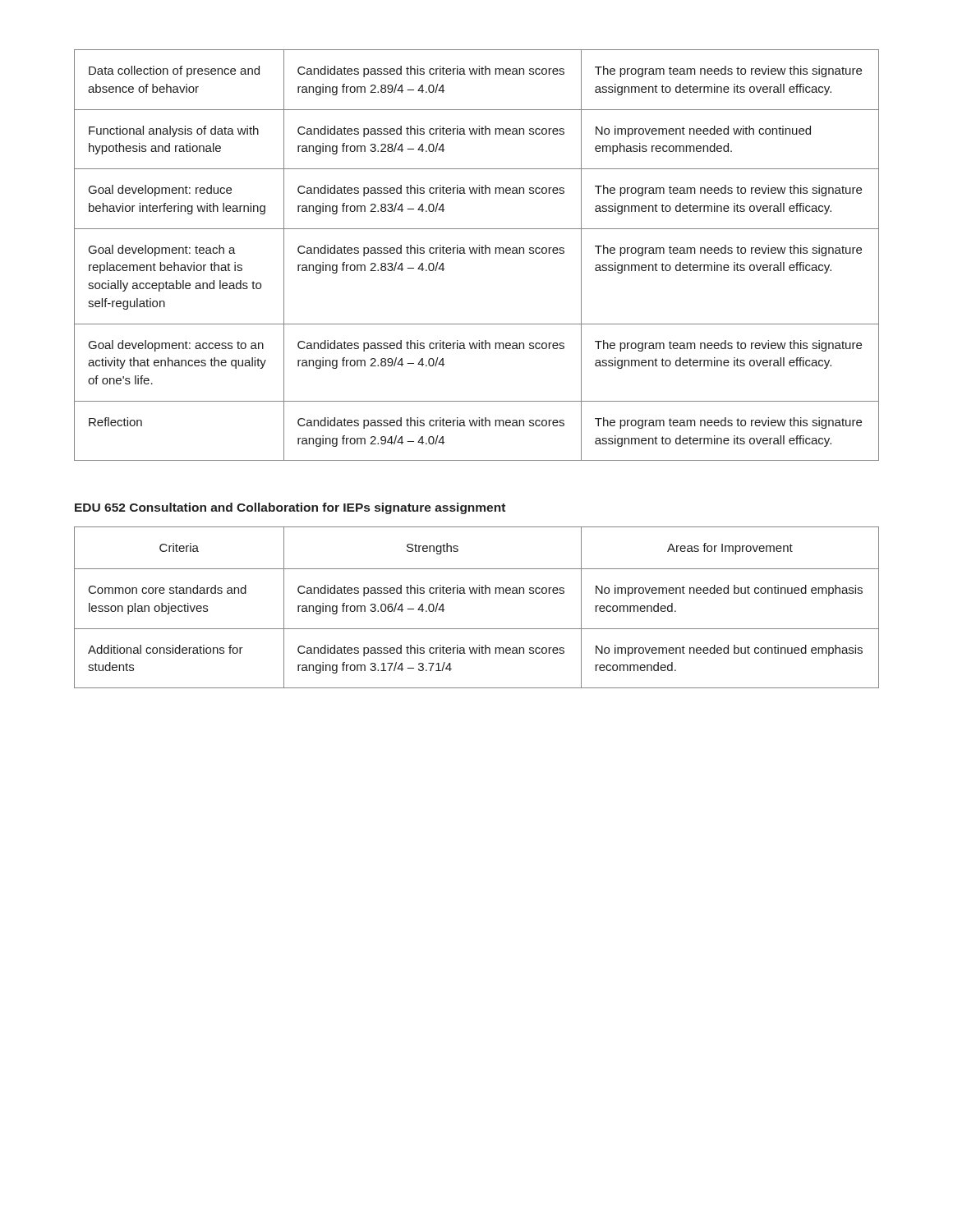
Task: Click the section header that begins "EDU 652 Consultation and Collaboration"
Action: coord(290,507)
